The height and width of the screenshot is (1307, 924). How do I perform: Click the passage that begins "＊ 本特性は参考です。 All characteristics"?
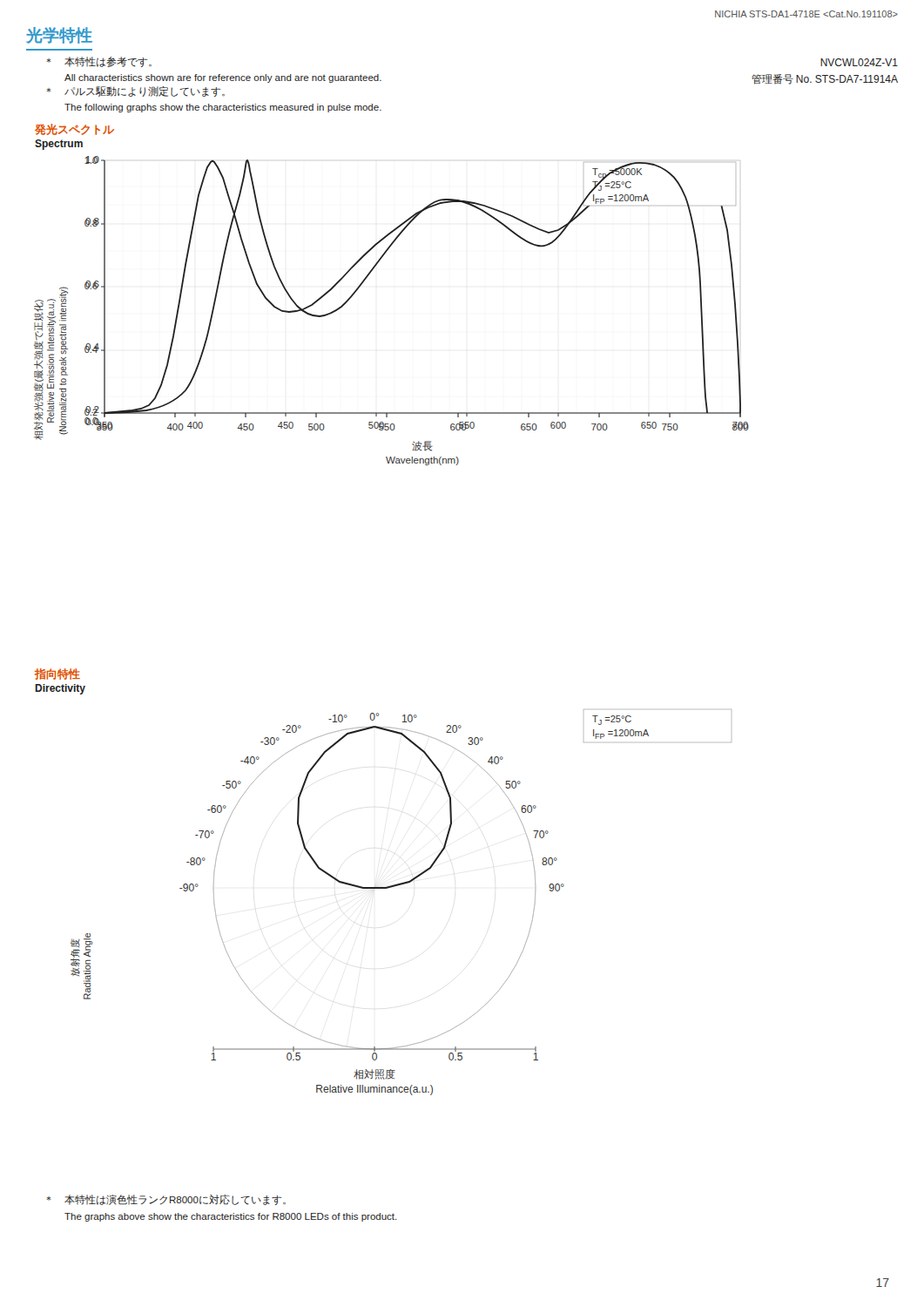coord(213,70)
